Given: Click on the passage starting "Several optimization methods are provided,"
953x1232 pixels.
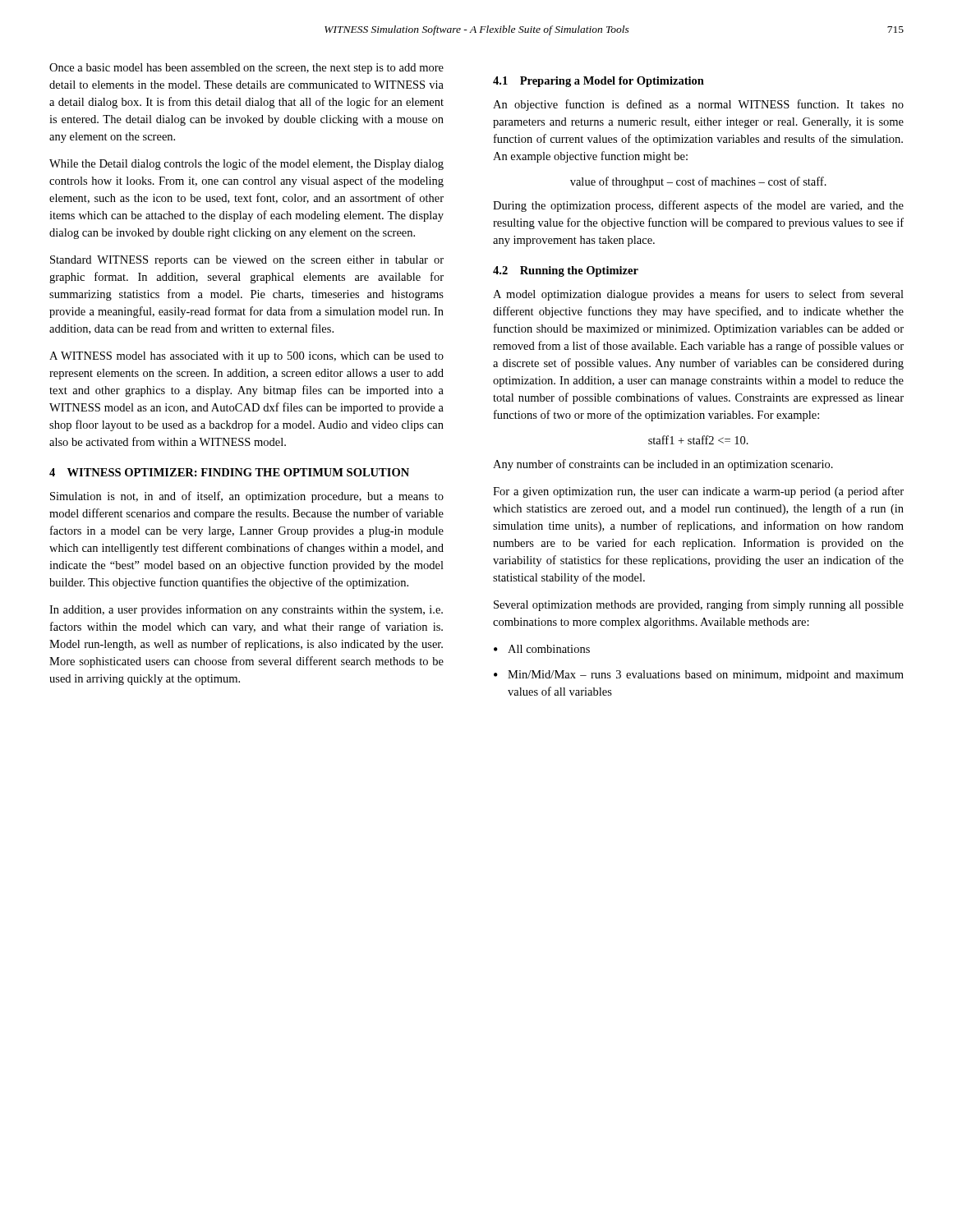Looking at the screenshot, I should coord(698,614).
